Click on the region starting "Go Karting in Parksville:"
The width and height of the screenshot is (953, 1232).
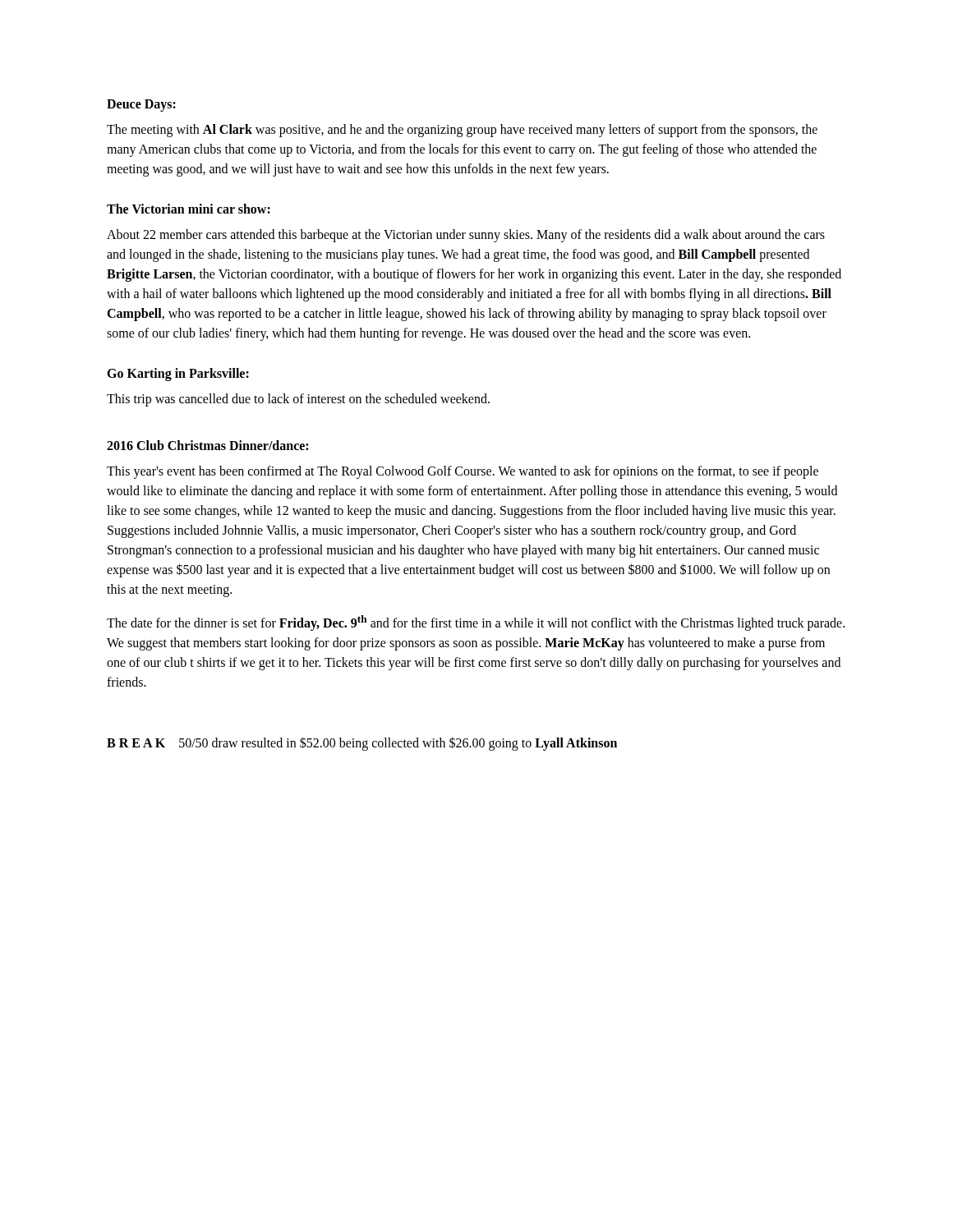click(178, 373)
